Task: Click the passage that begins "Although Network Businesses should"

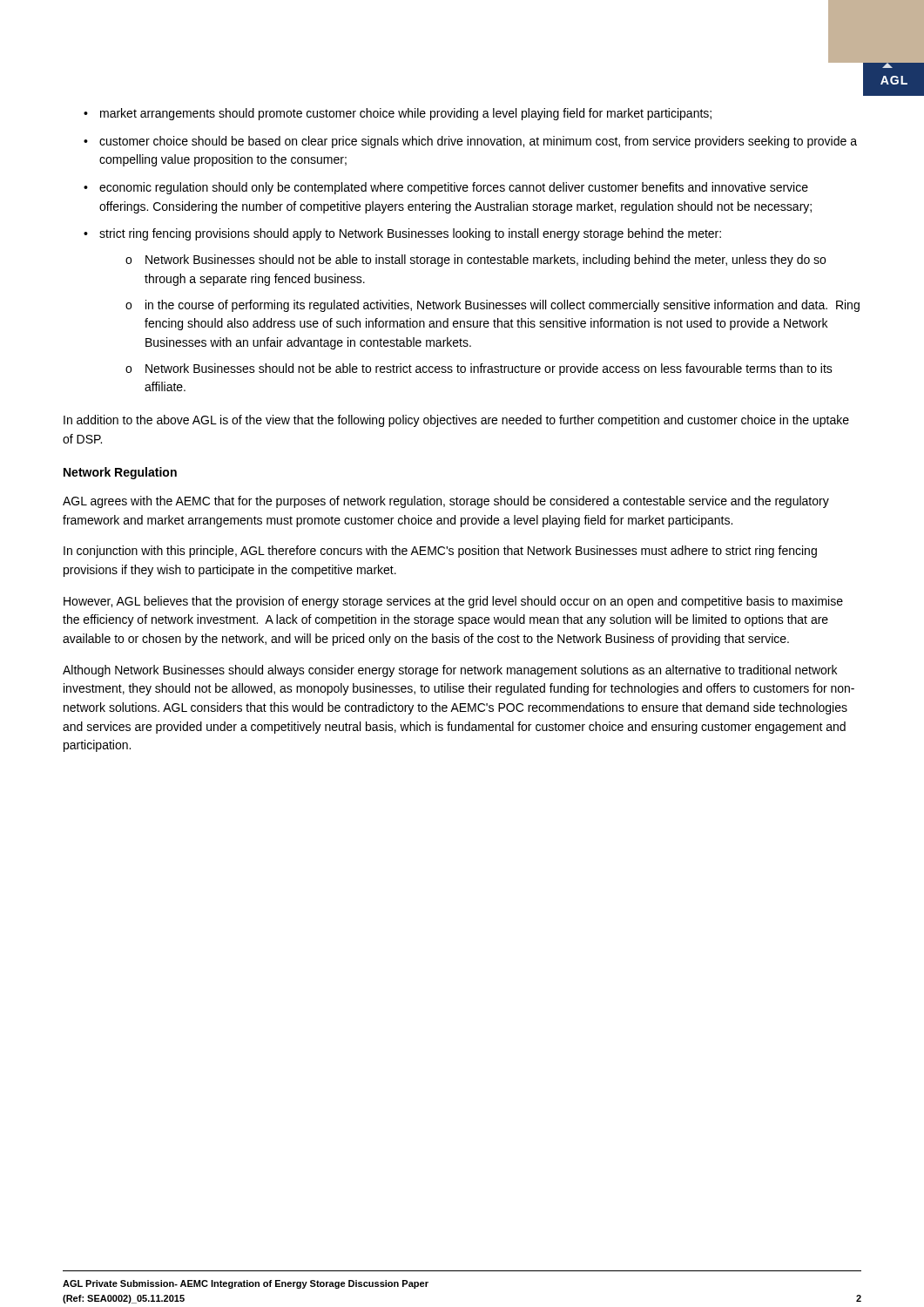Action: [x=459, y=708]
